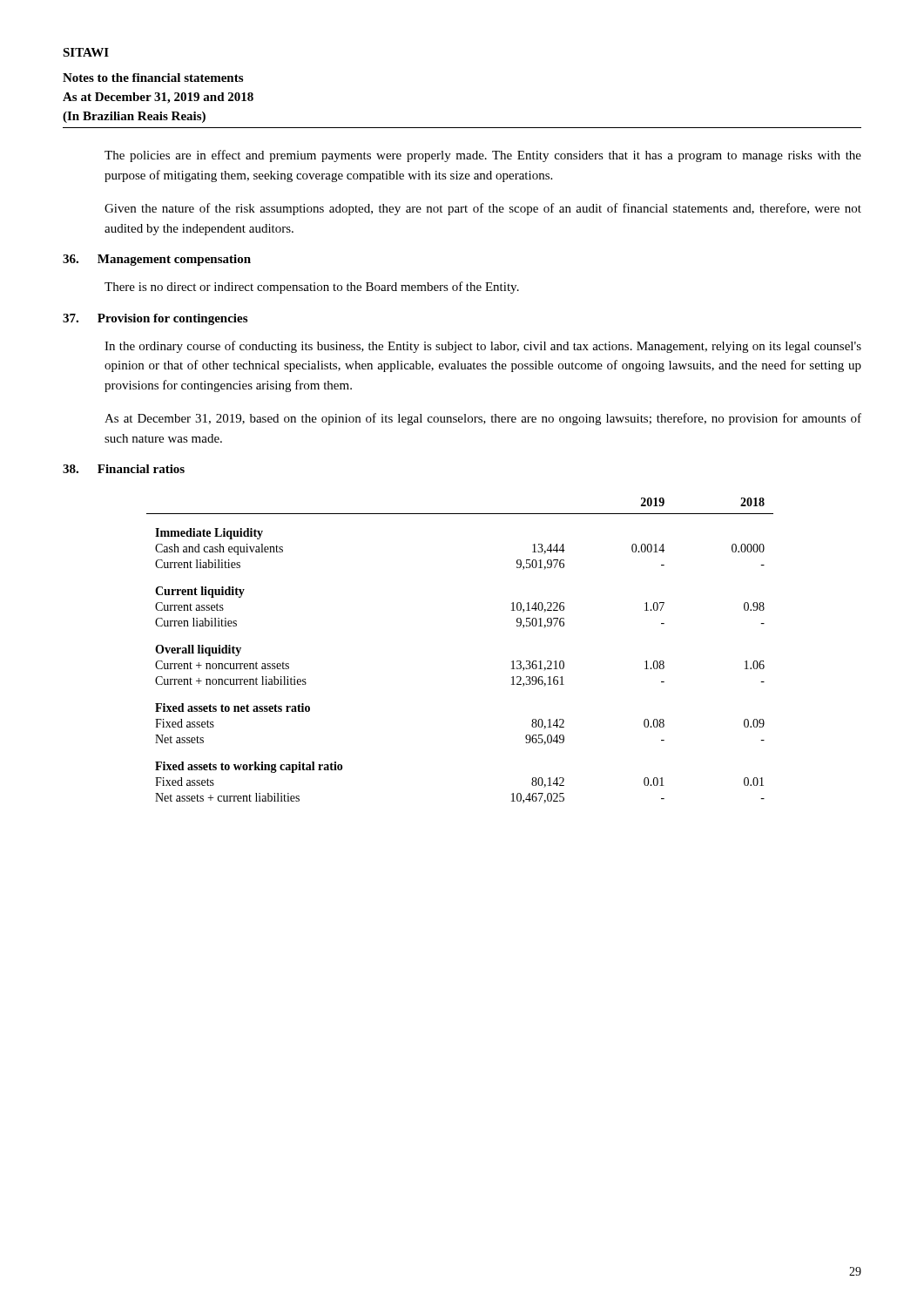Click on the section header with the text "36. Management compensation"
The width and height of the screenshot is (924, 1307).
tap(157, 259)
